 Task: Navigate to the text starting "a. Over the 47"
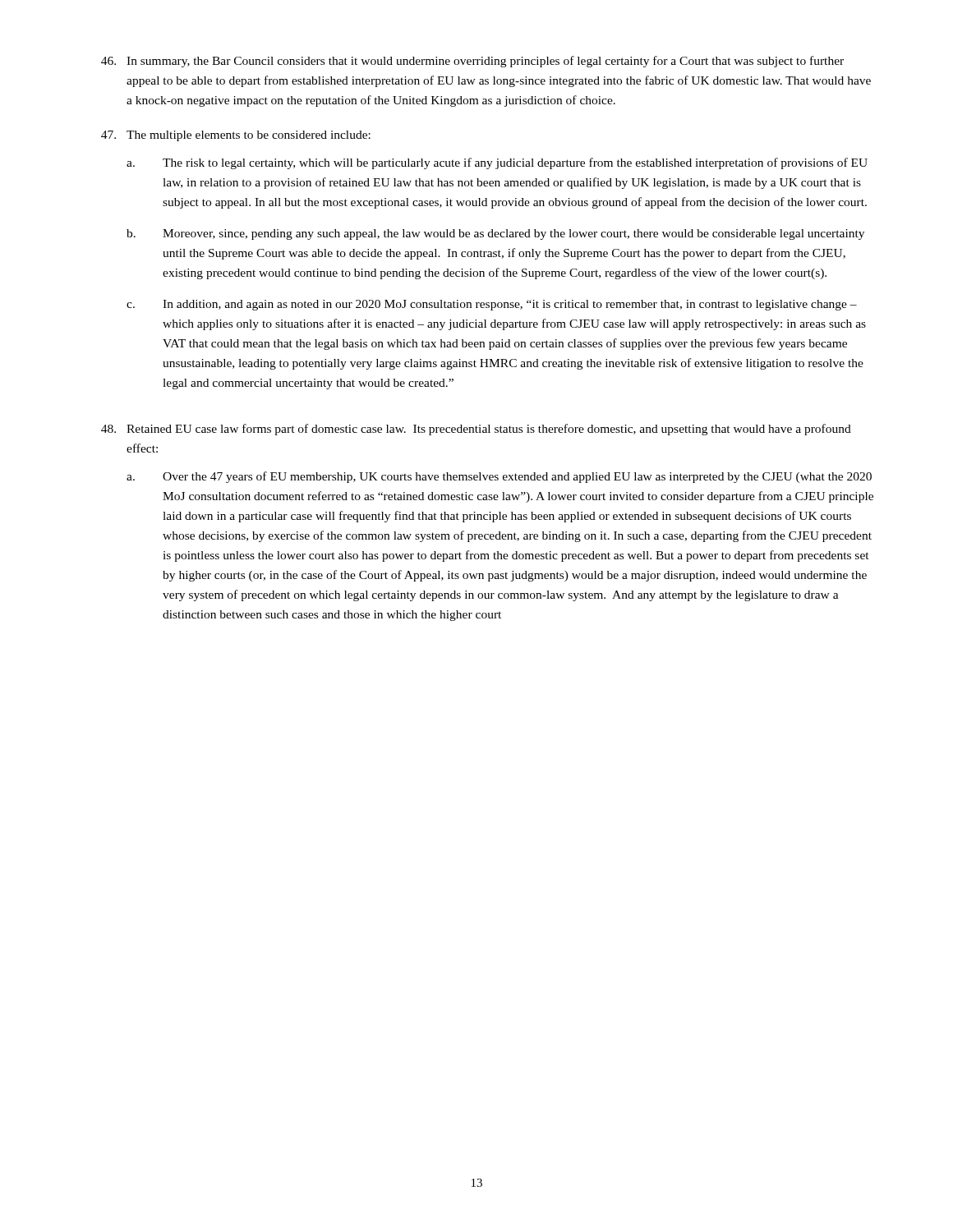click(503, 546)
